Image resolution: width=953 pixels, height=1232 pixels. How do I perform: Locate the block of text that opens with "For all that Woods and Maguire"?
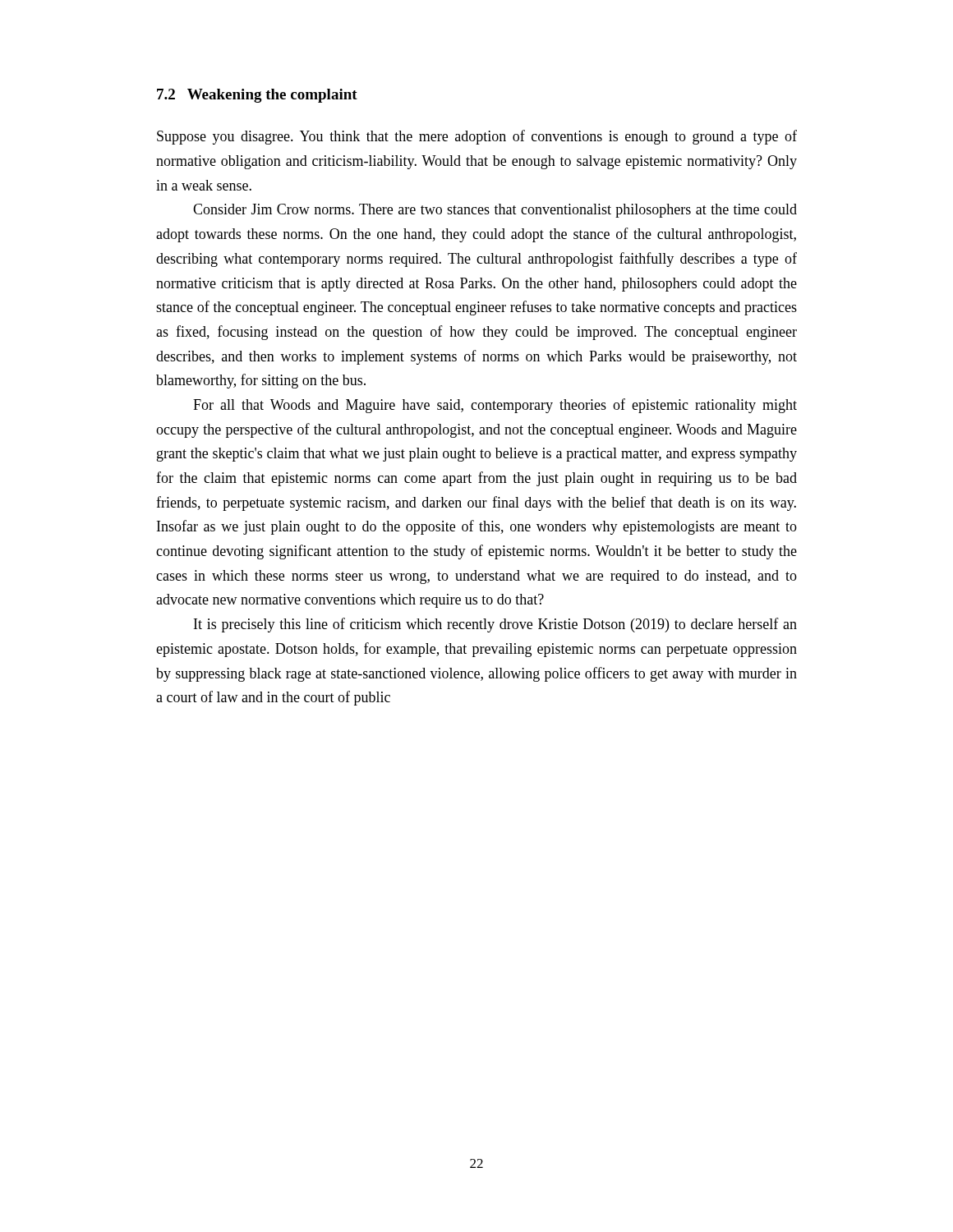coord(476,503)
